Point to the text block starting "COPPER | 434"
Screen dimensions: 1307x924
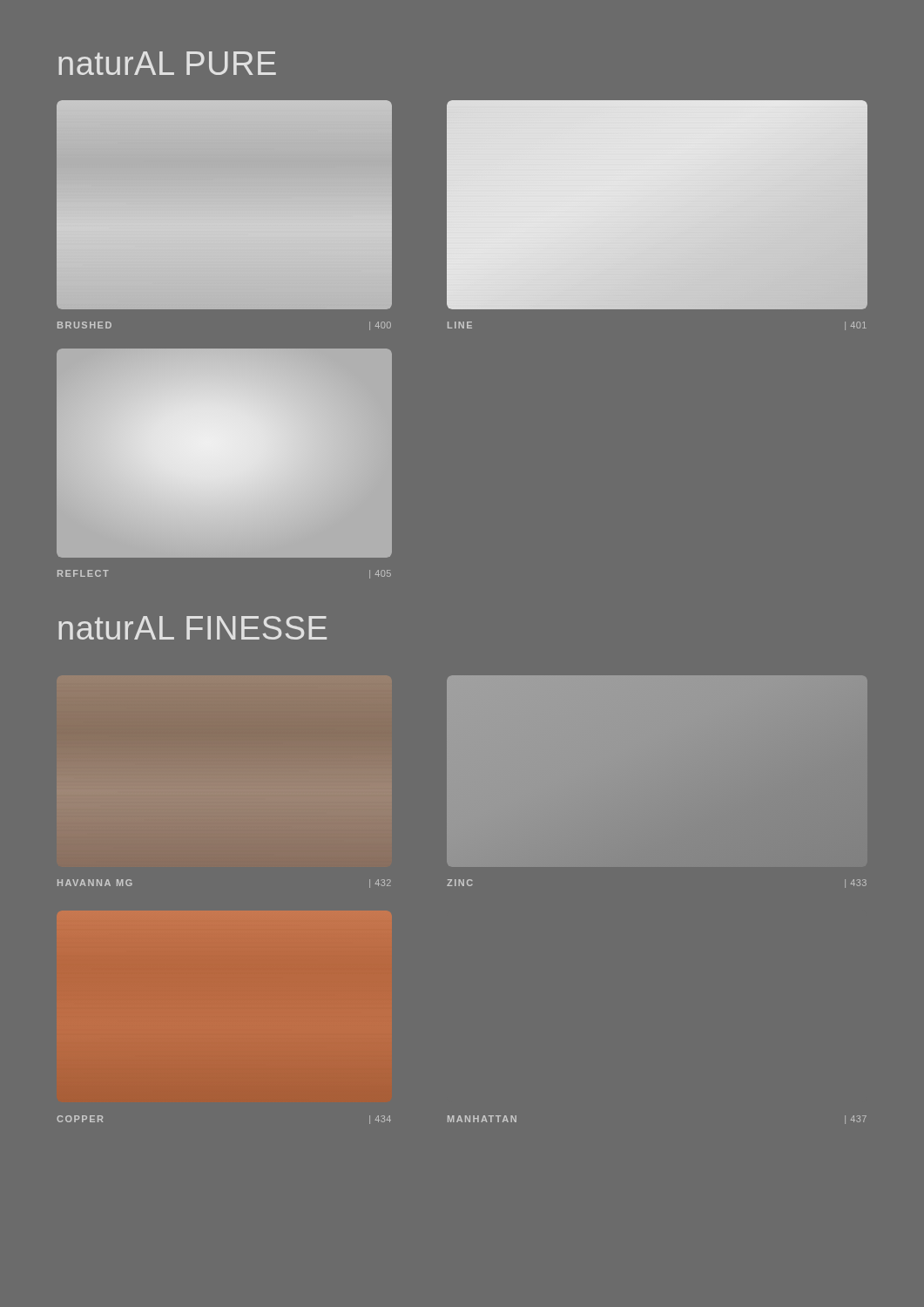(76, 1119)
